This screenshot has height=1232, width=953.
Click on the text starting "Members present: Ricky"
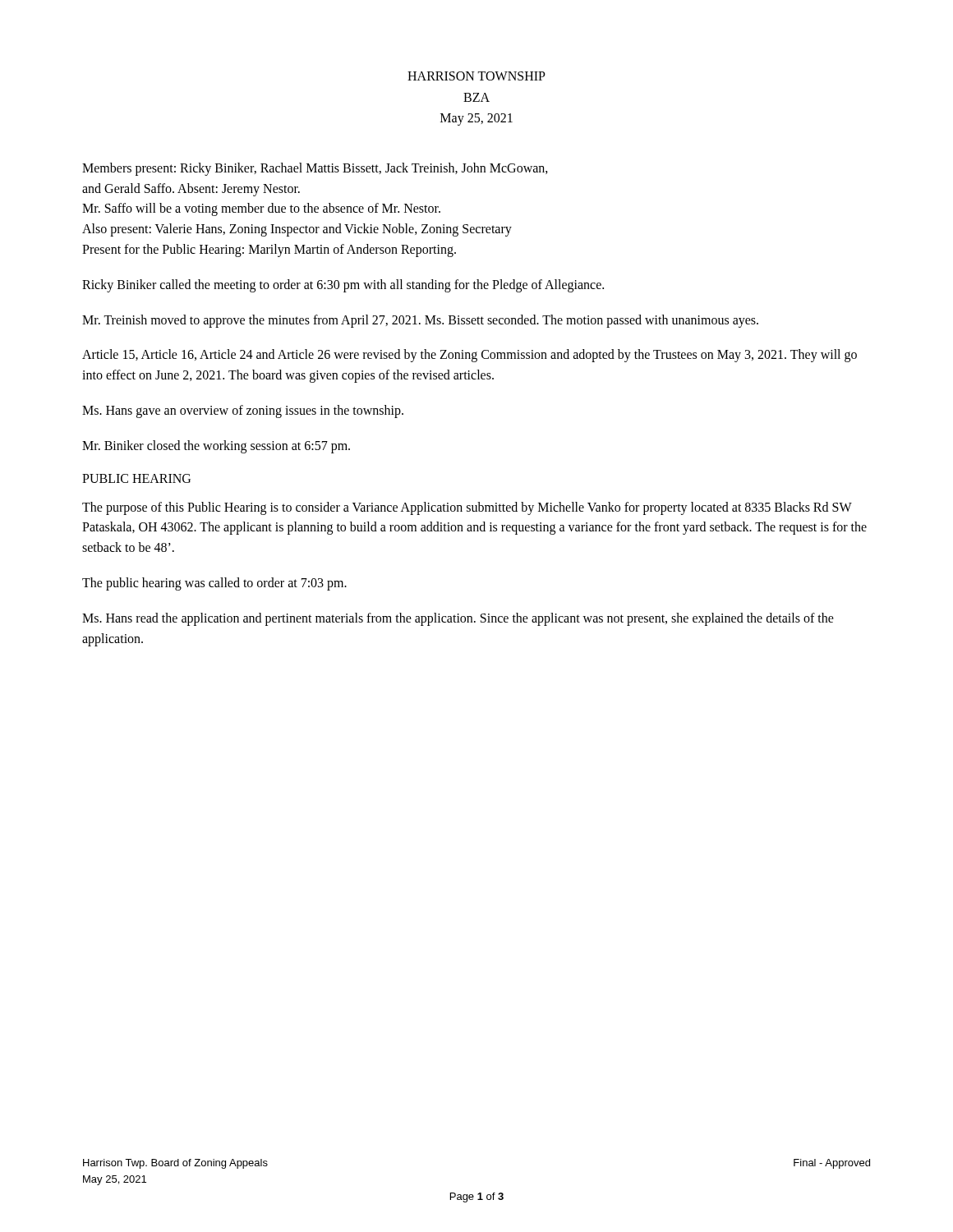click(x=315, y=209)
